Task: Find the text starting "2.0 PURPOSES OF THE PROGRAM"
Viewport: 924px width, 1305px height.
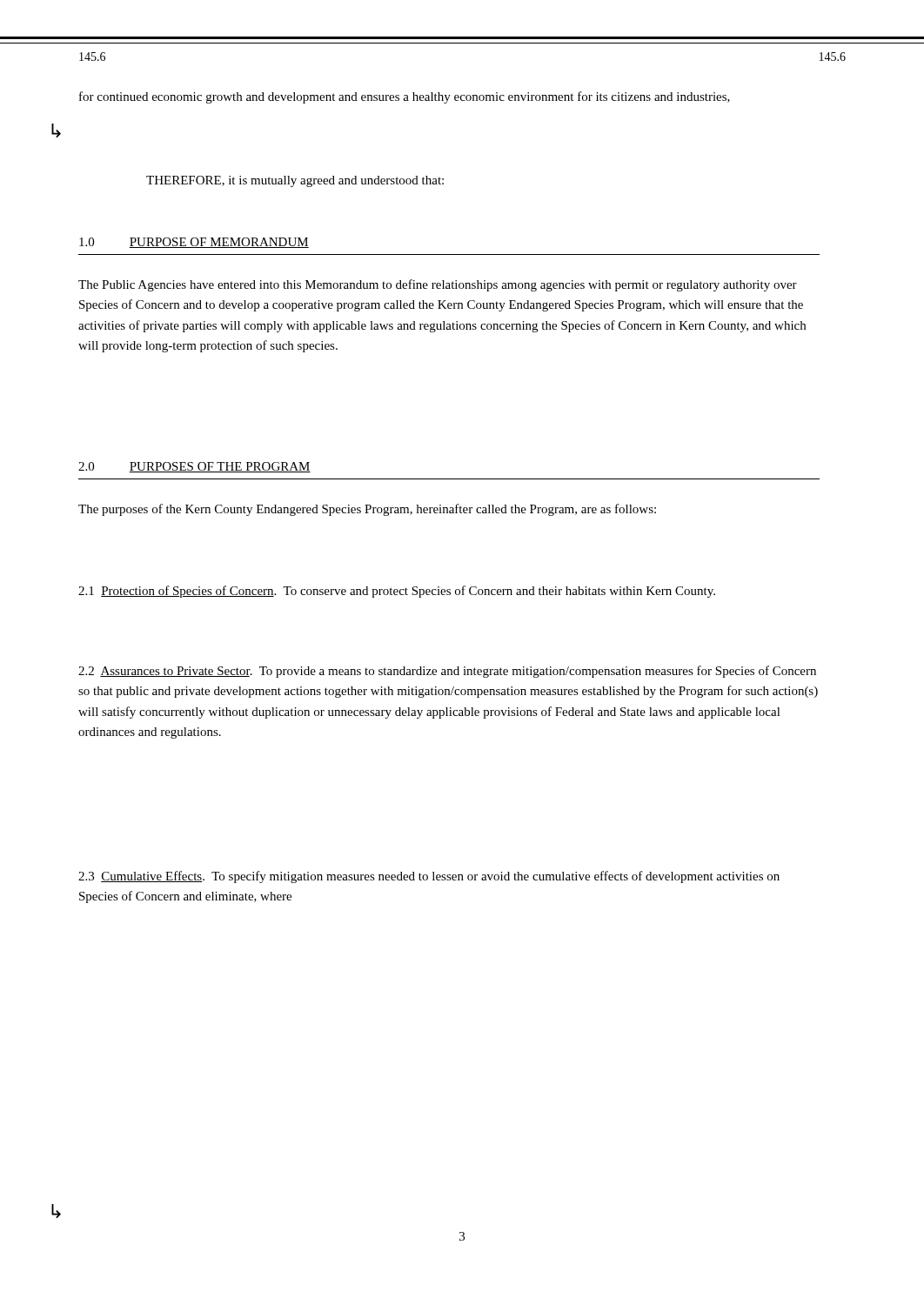Action: click(x=194, y=467)
